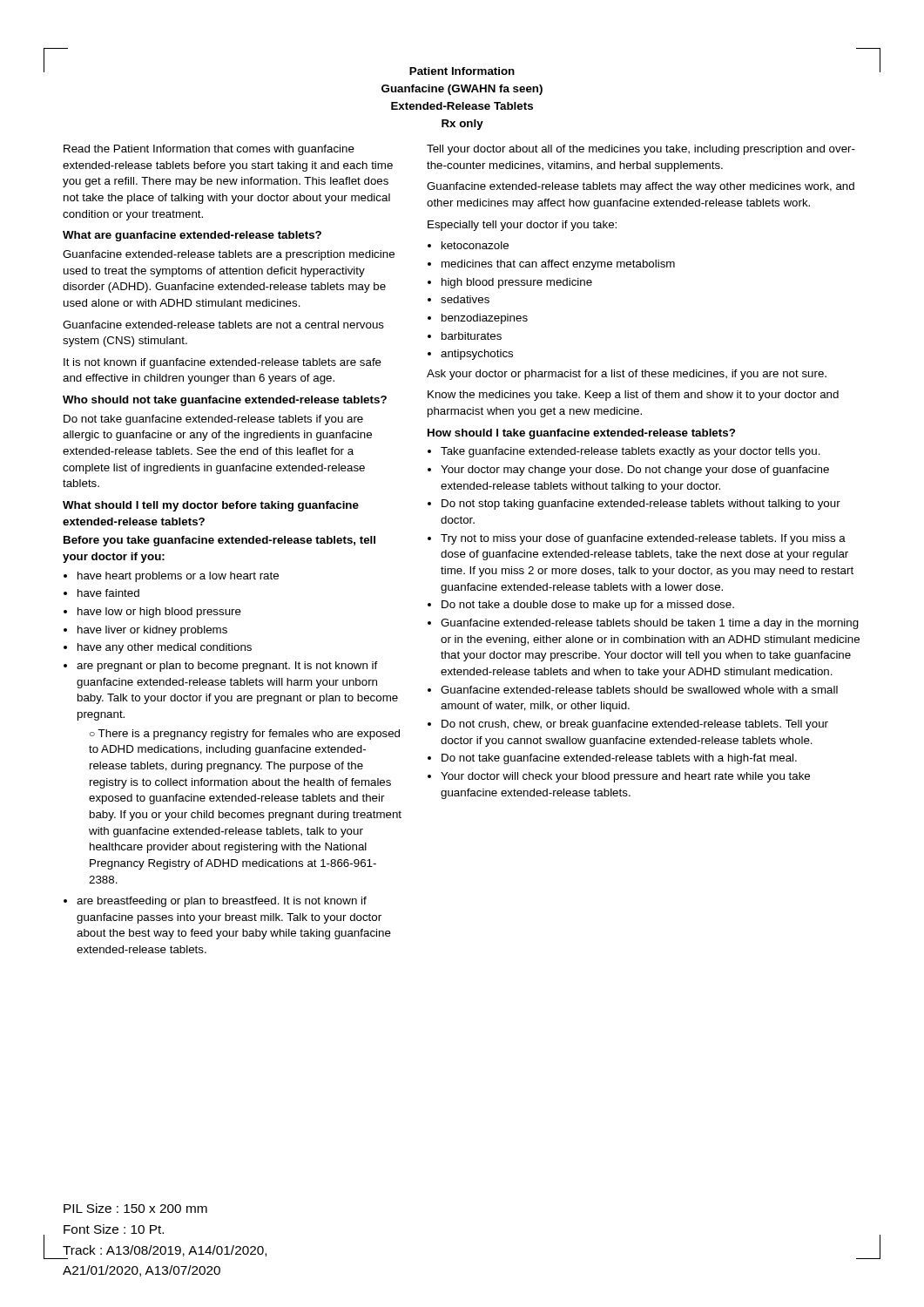
Task: Click the passage that begins "Tell your doctor about all of the medicines"
Action: 644,187
